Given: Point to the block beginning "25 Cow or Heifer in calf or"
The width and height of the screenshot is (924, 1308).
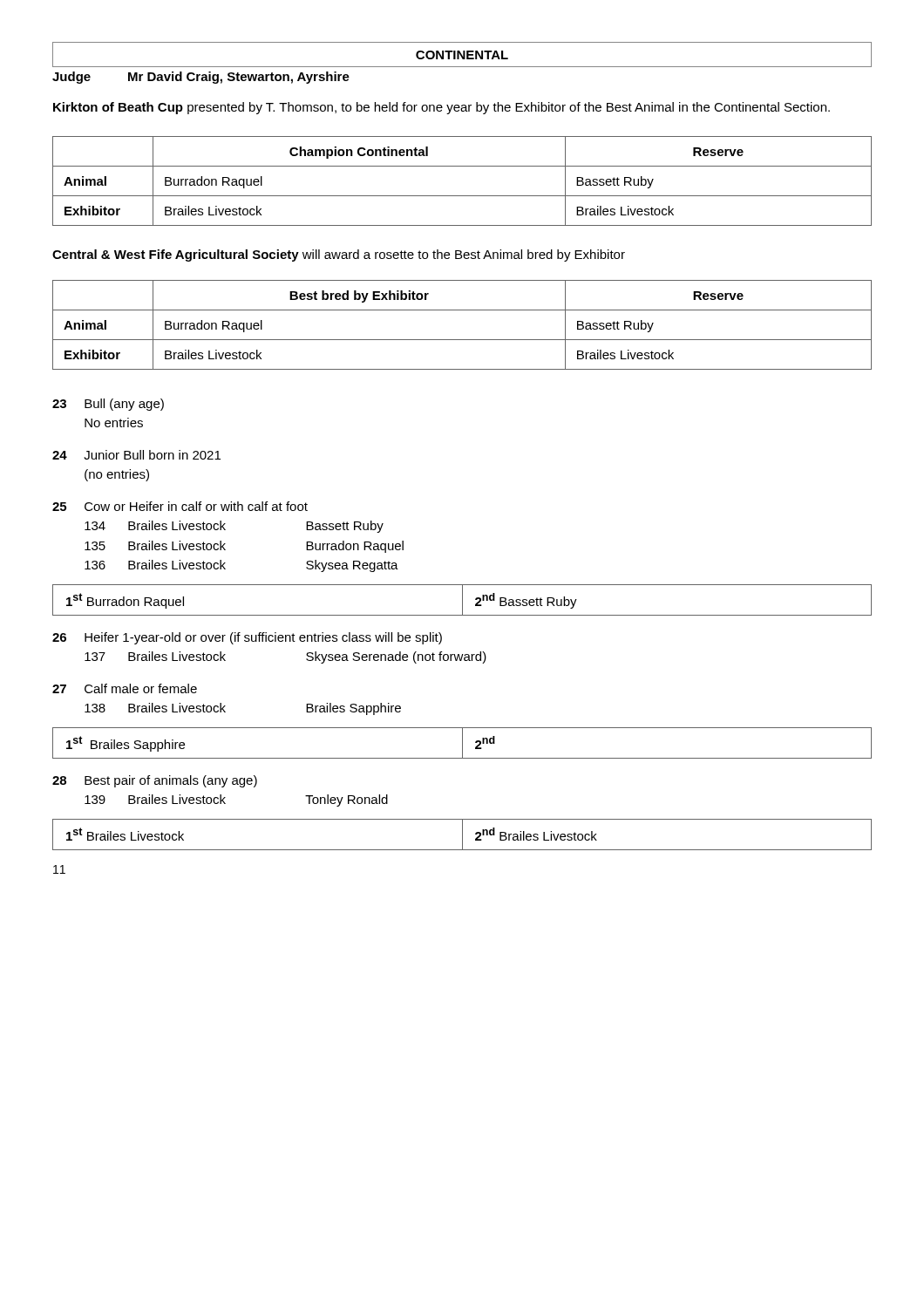Looking at the screenshot, I should [x=228, y=536].
